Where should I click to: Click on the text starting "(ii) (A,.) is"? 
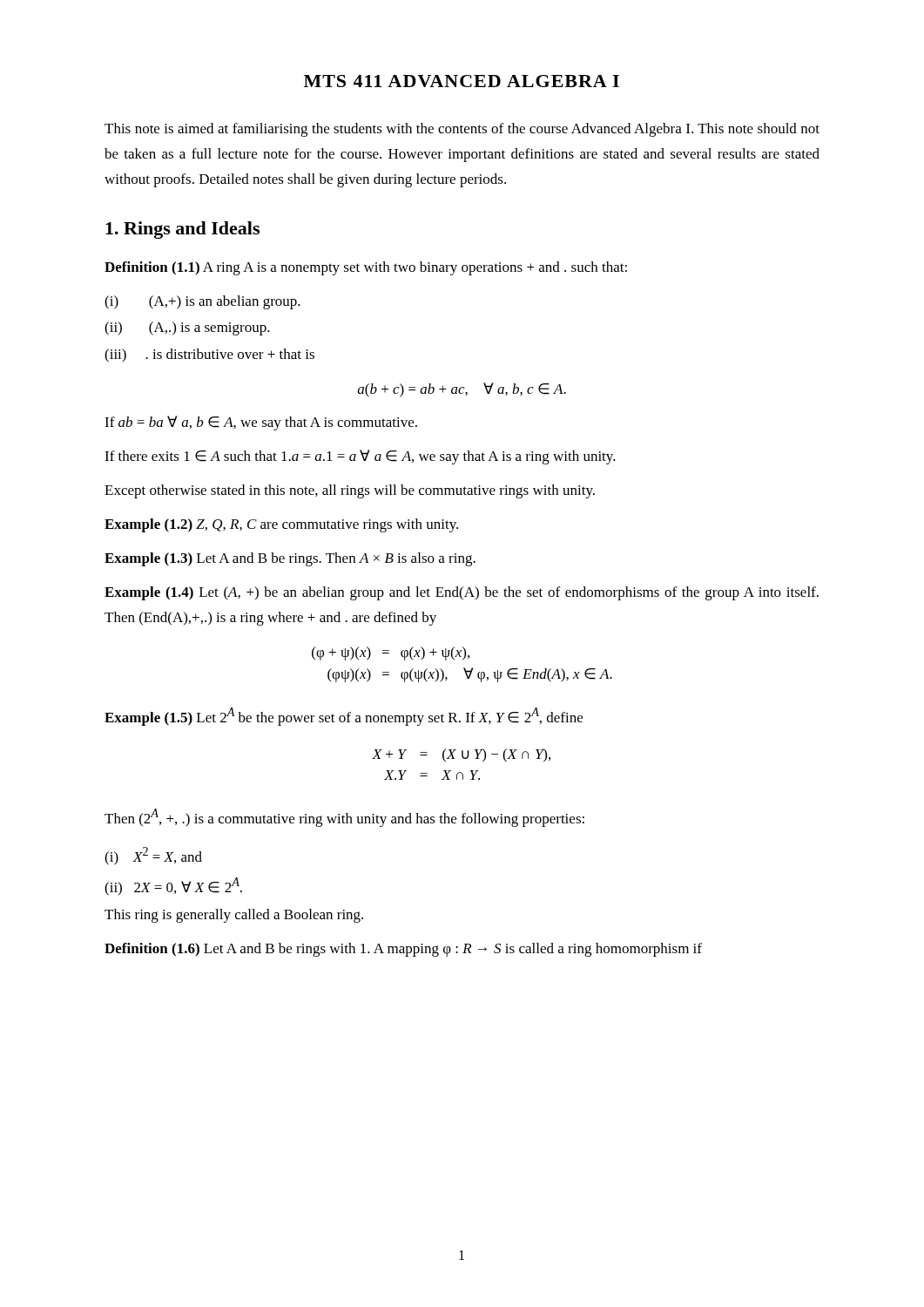pos(187,328)
